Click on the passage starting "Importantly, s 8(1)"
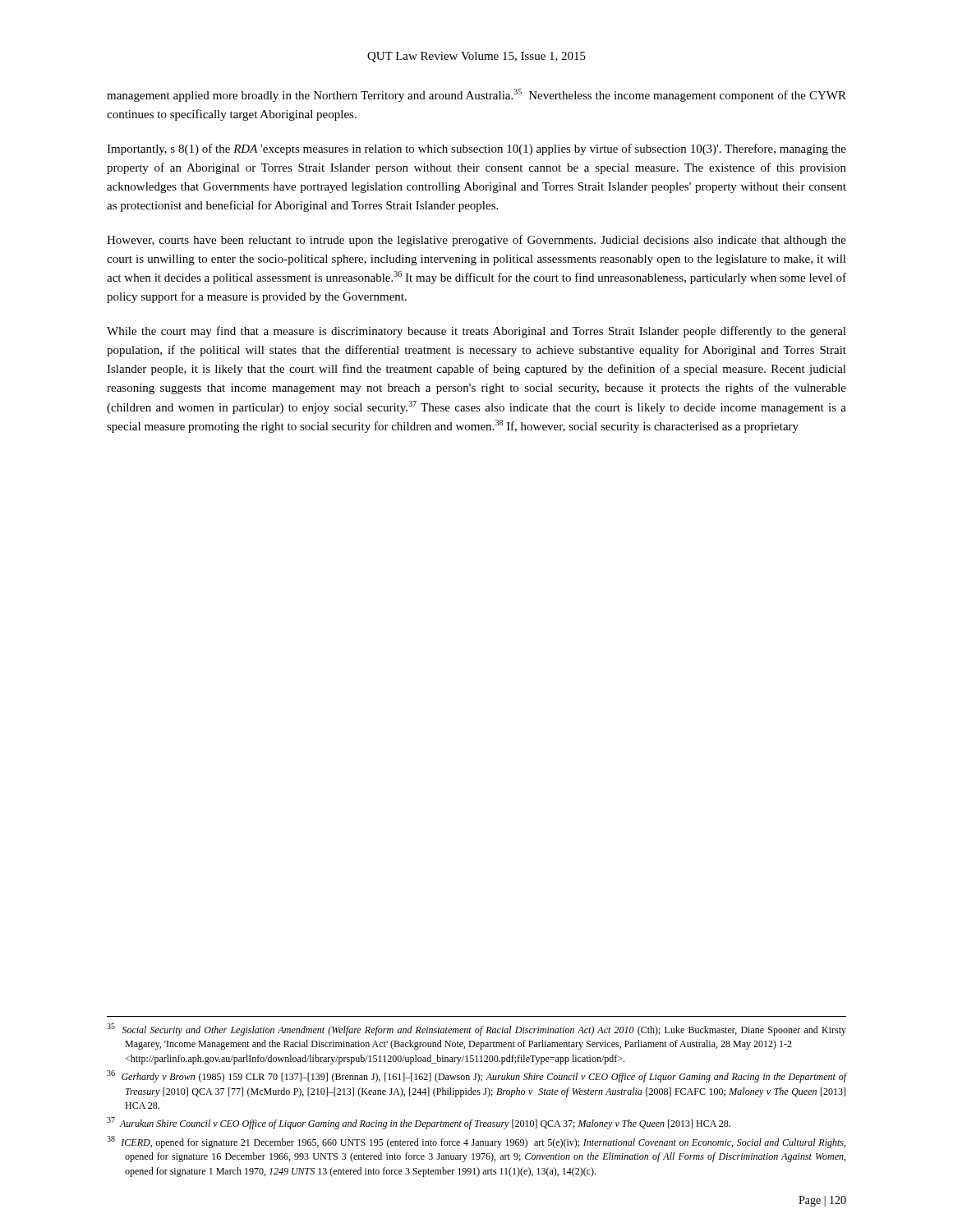This screenshot has width=953, height=1232. click(x=476, y=177)
